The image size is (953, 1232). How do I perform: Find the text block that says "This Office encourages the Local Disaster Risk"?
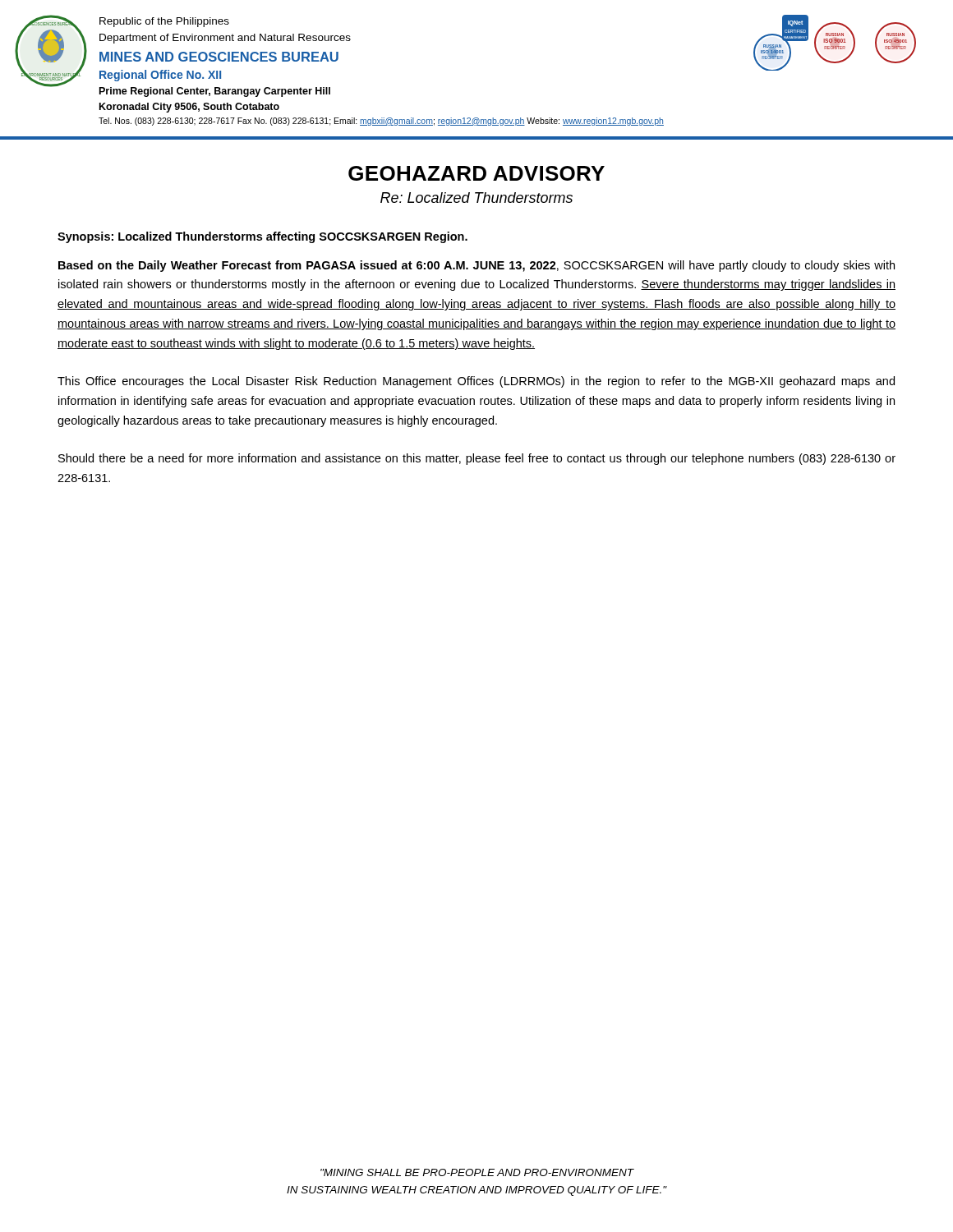[476, 401]
